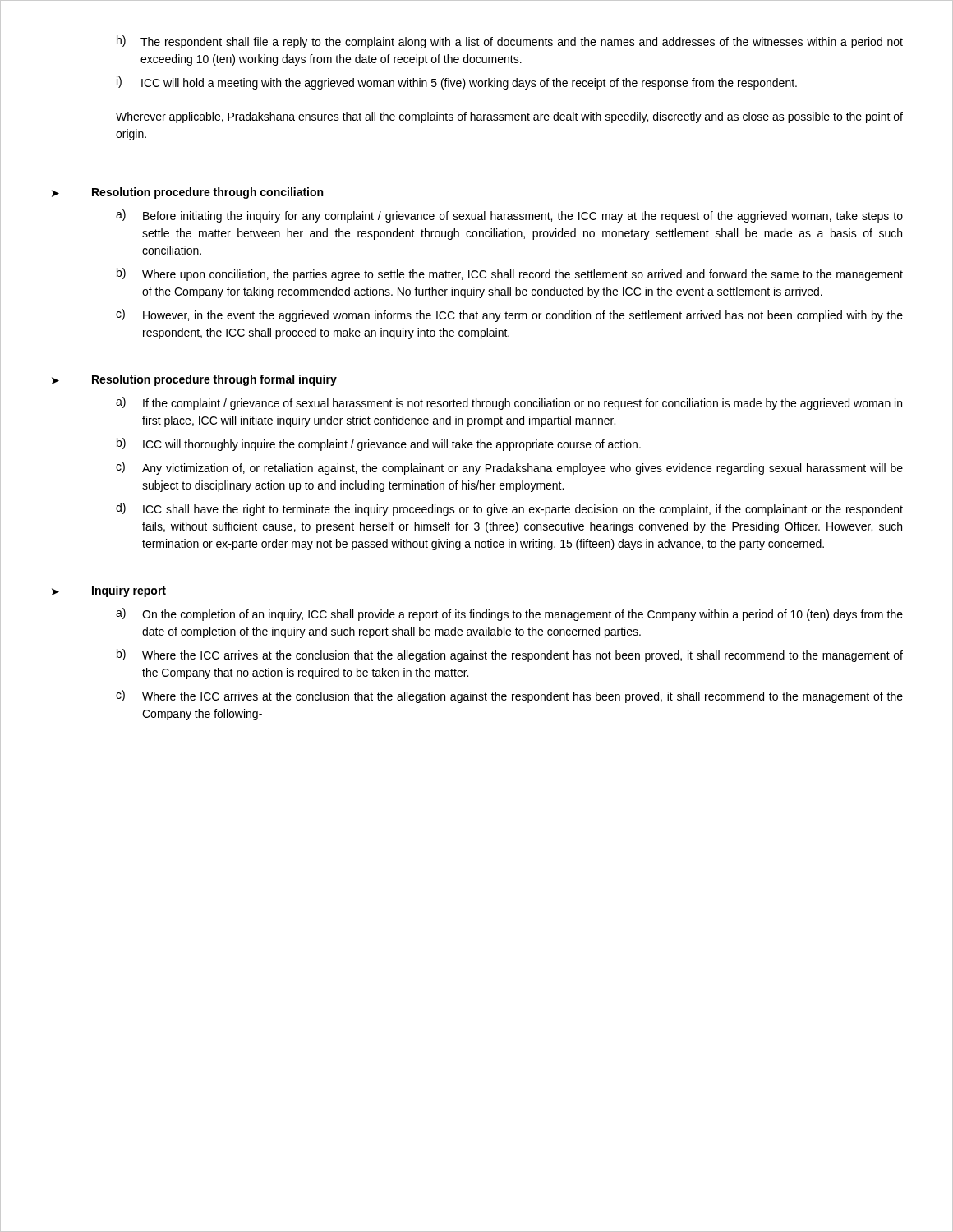Screen dimensions: 1232x953
Task: Find the block on this page that starts "h) The respondent shall file a reply to"
Action: pos(509,51)
